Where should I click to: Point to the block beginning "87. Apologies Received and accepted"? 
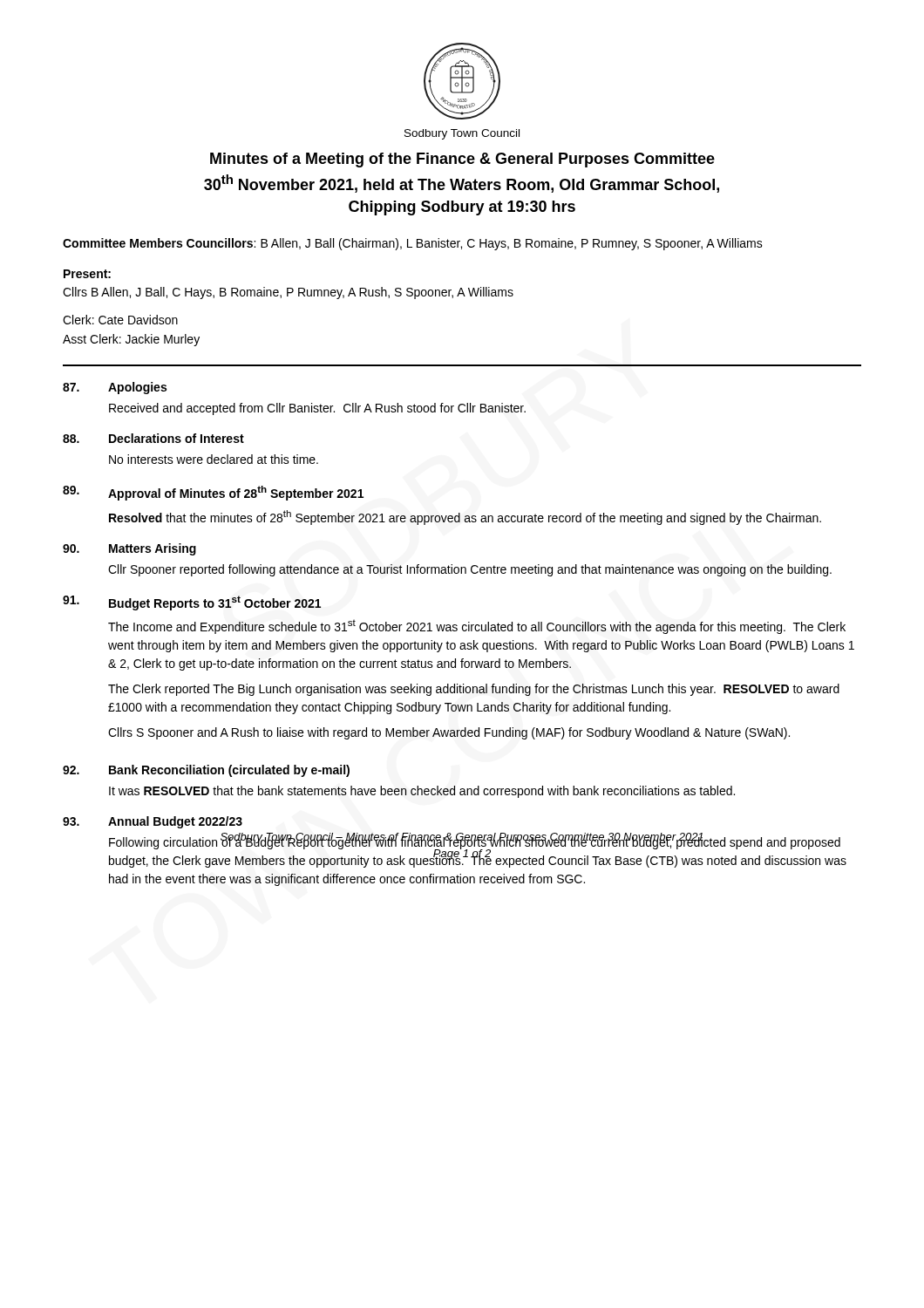point(462,398)
